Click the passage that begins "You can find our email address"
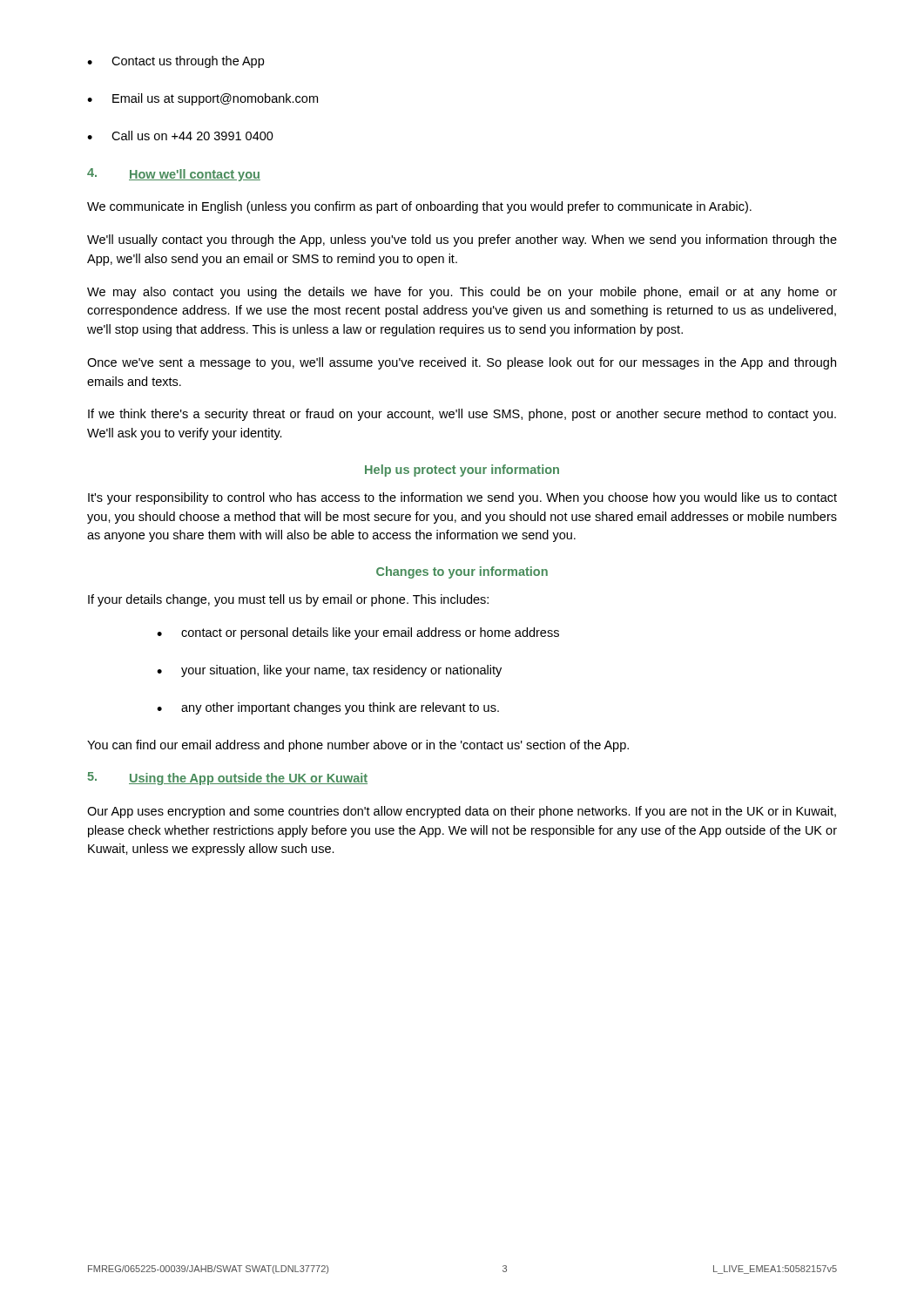The image size is (924, 1307). (x=462, y=746)
